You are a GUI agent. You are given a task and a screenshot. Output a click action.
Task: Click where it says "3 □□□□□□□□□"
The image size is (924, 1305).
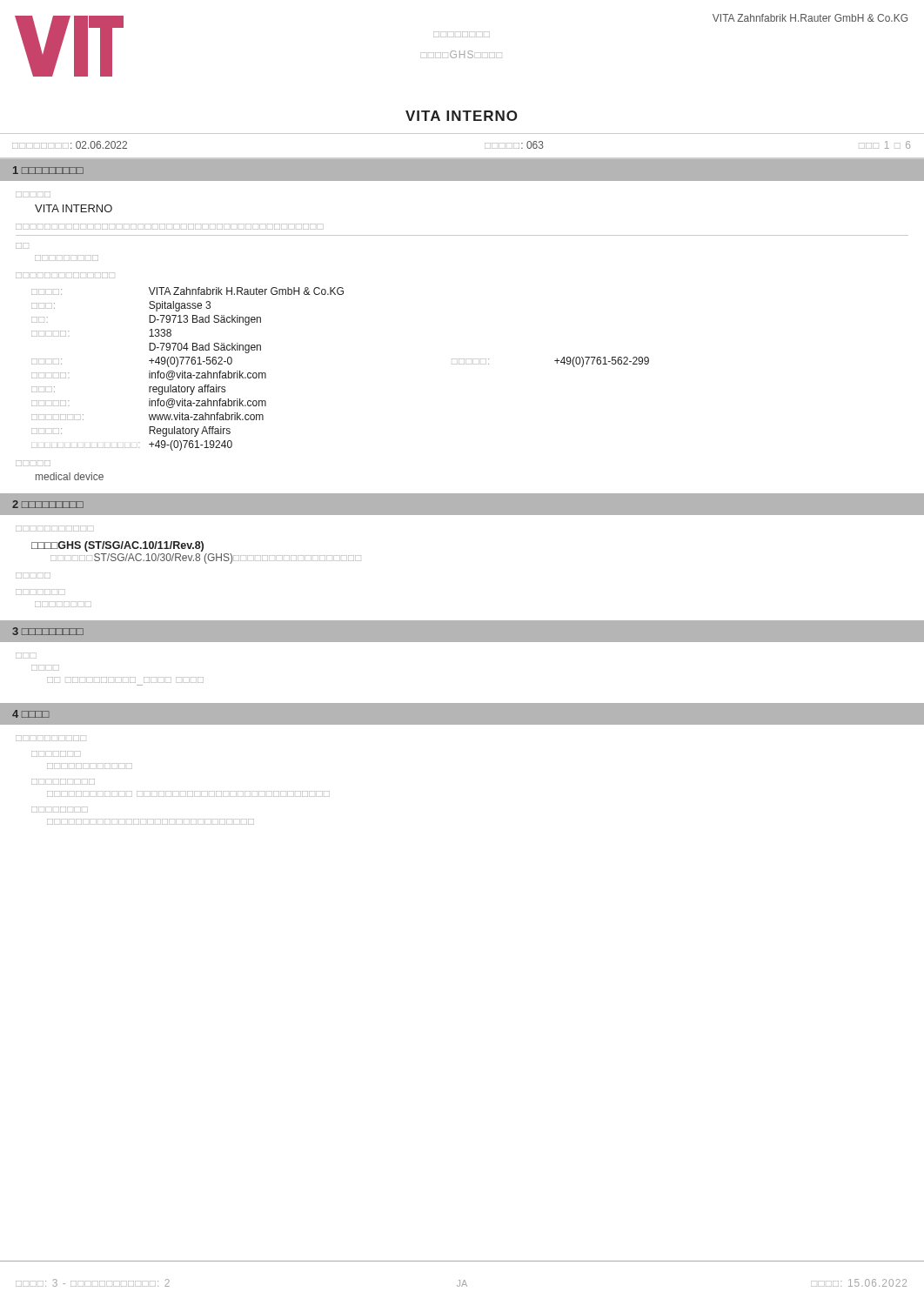[x=48, y=631]
